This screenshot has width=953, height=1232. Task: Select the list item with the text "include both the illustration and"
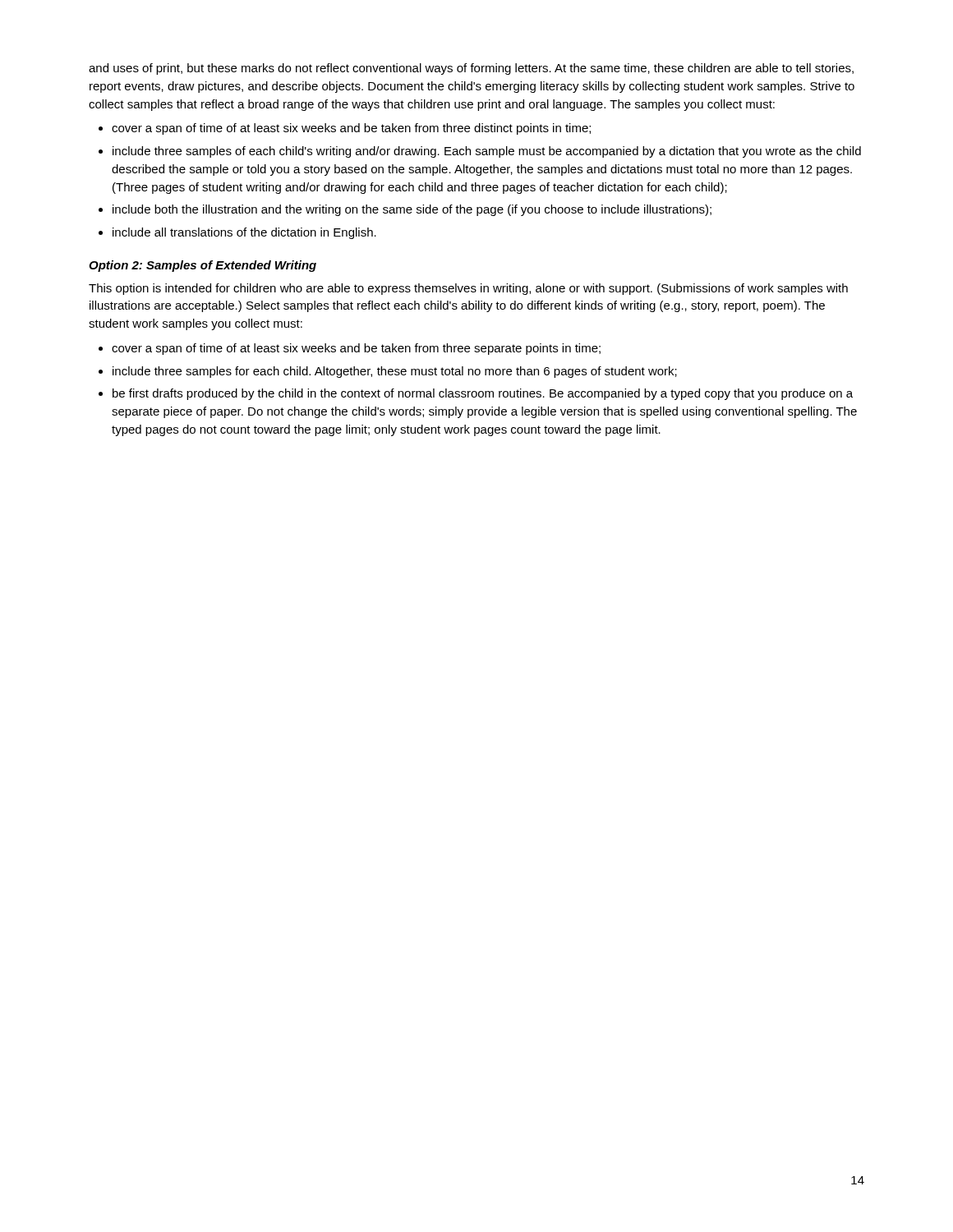[412, 209]
